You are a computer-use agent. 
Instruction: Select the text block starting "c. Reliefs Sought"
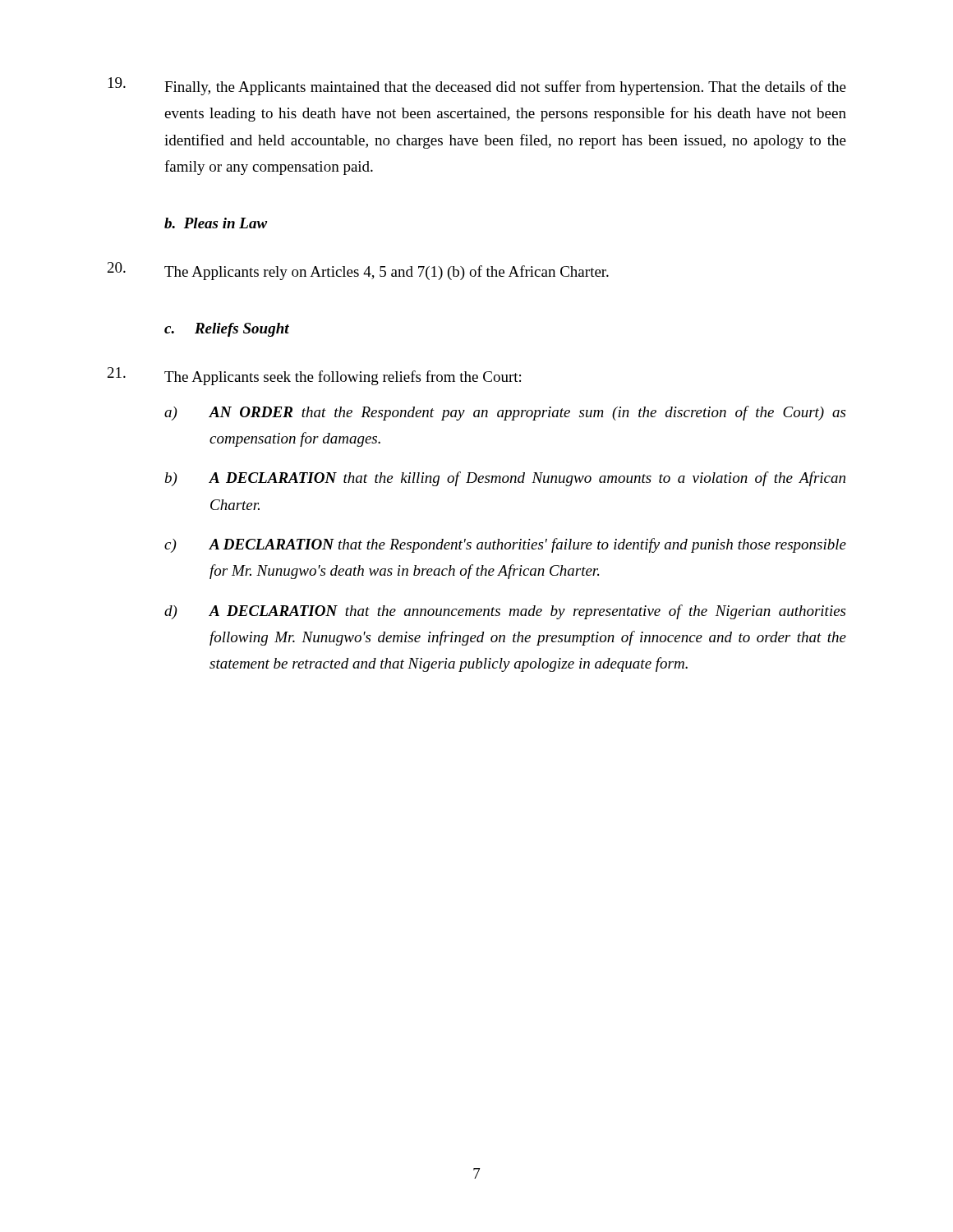(x=227, y=329)
